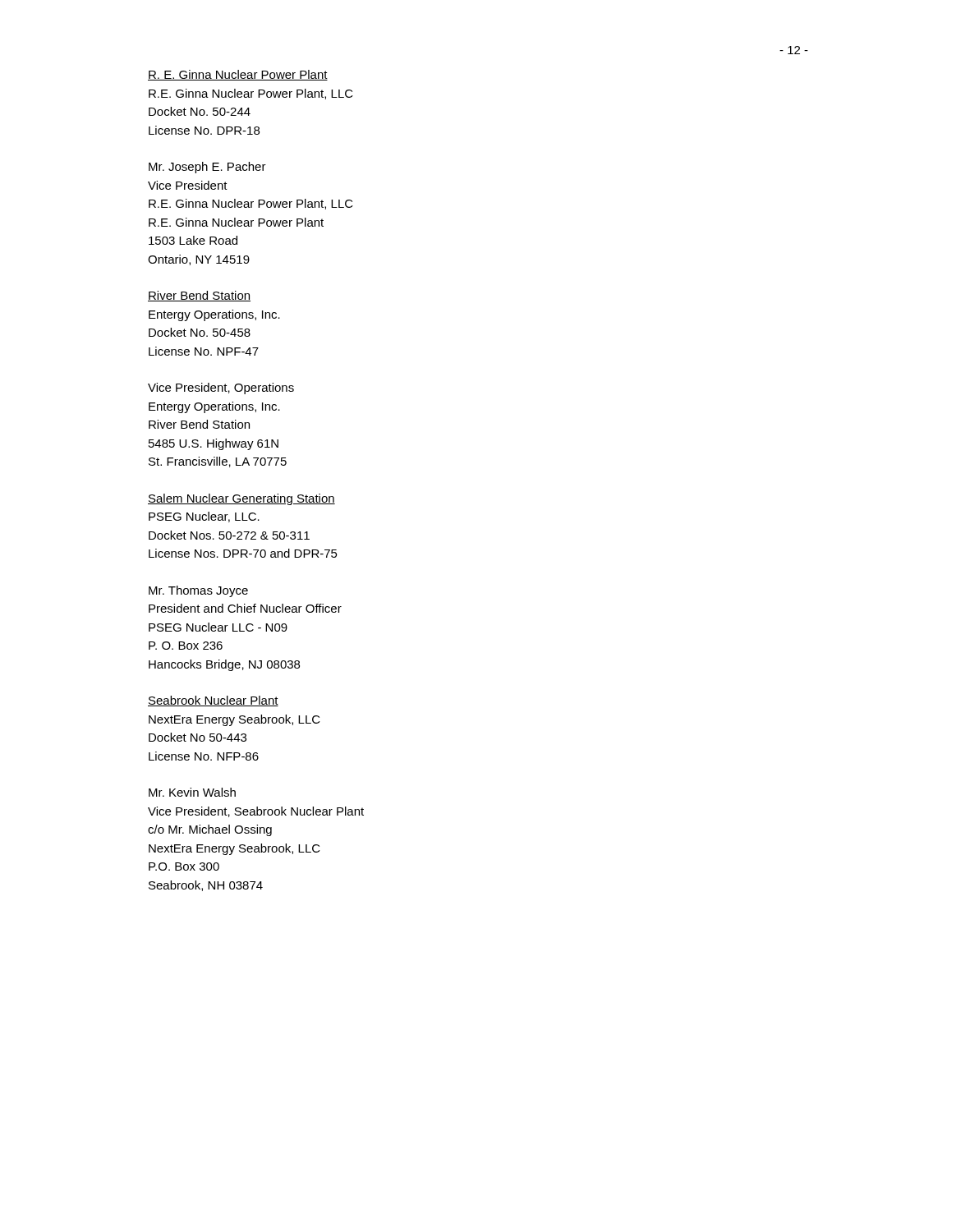
Task: Select the passage starting "Seabrook Nuclear Plant NextEra Energy Seabrook, LLC Docket"
Action: click(x=234, y=728)
